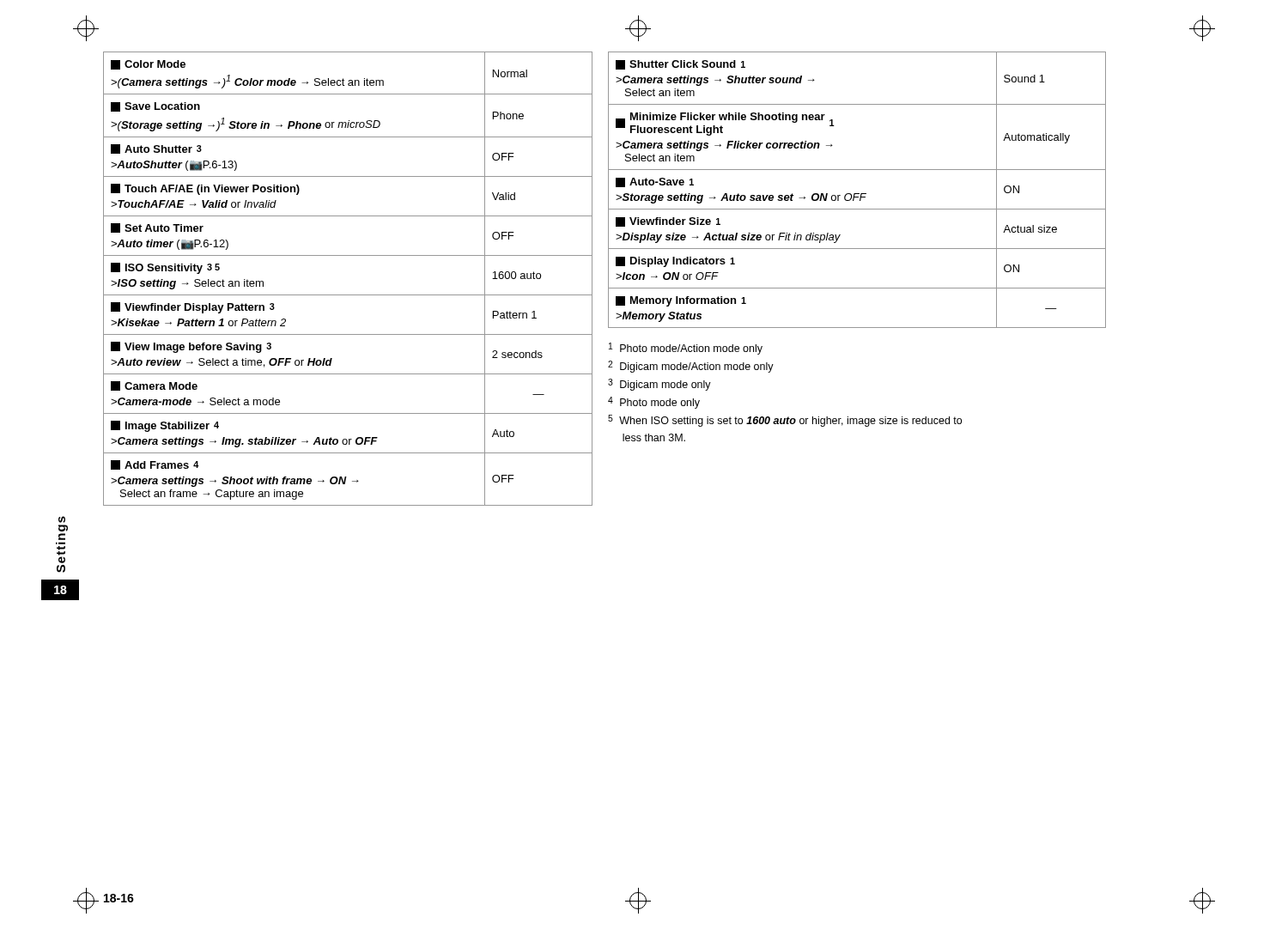This screenshot has height=929, width=1288.
Task: Find the passage starting "4 Photo mode only"
Action: [x=654, y=403]
